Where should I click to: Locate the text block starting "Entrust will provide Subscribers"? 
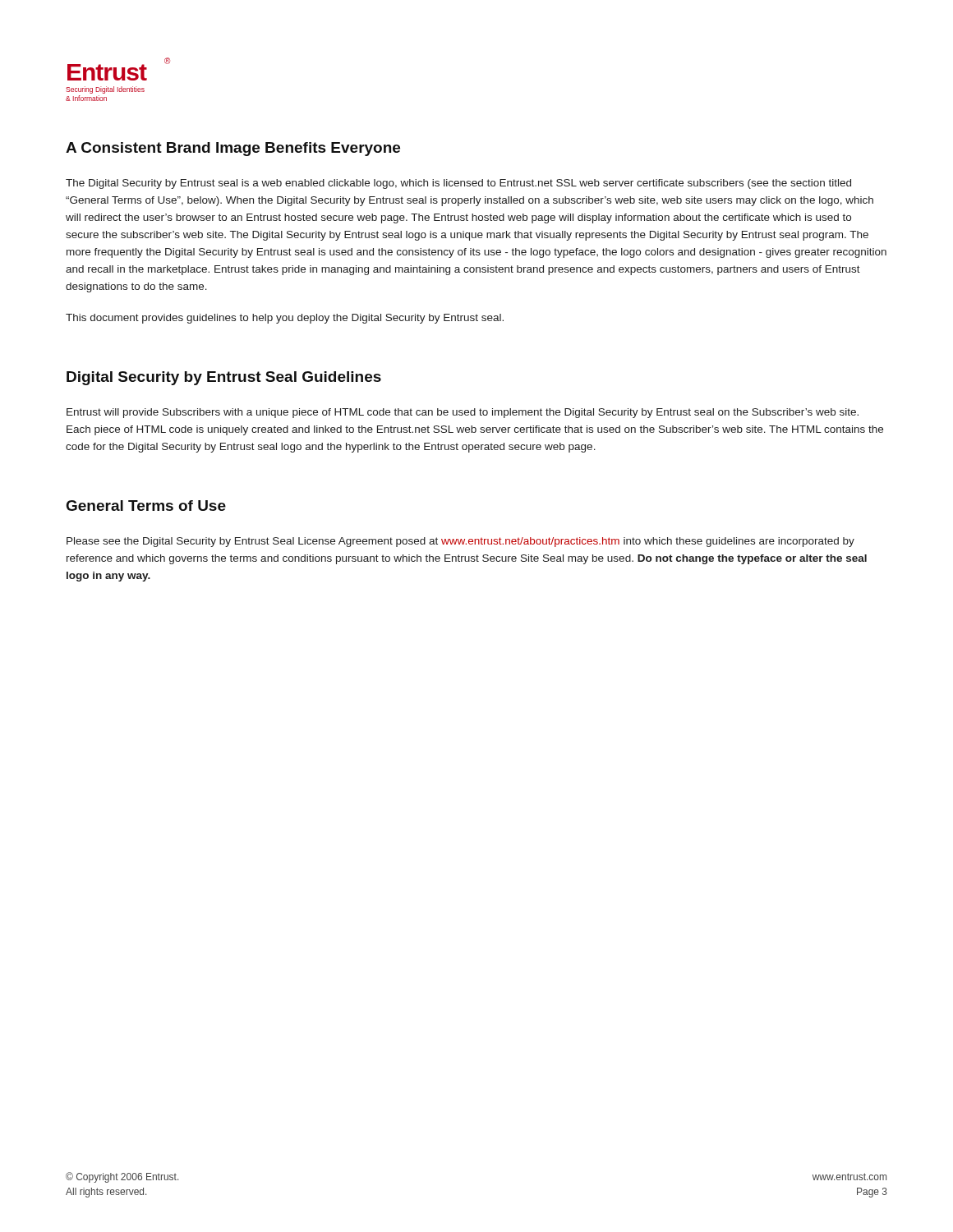[476, 430]
